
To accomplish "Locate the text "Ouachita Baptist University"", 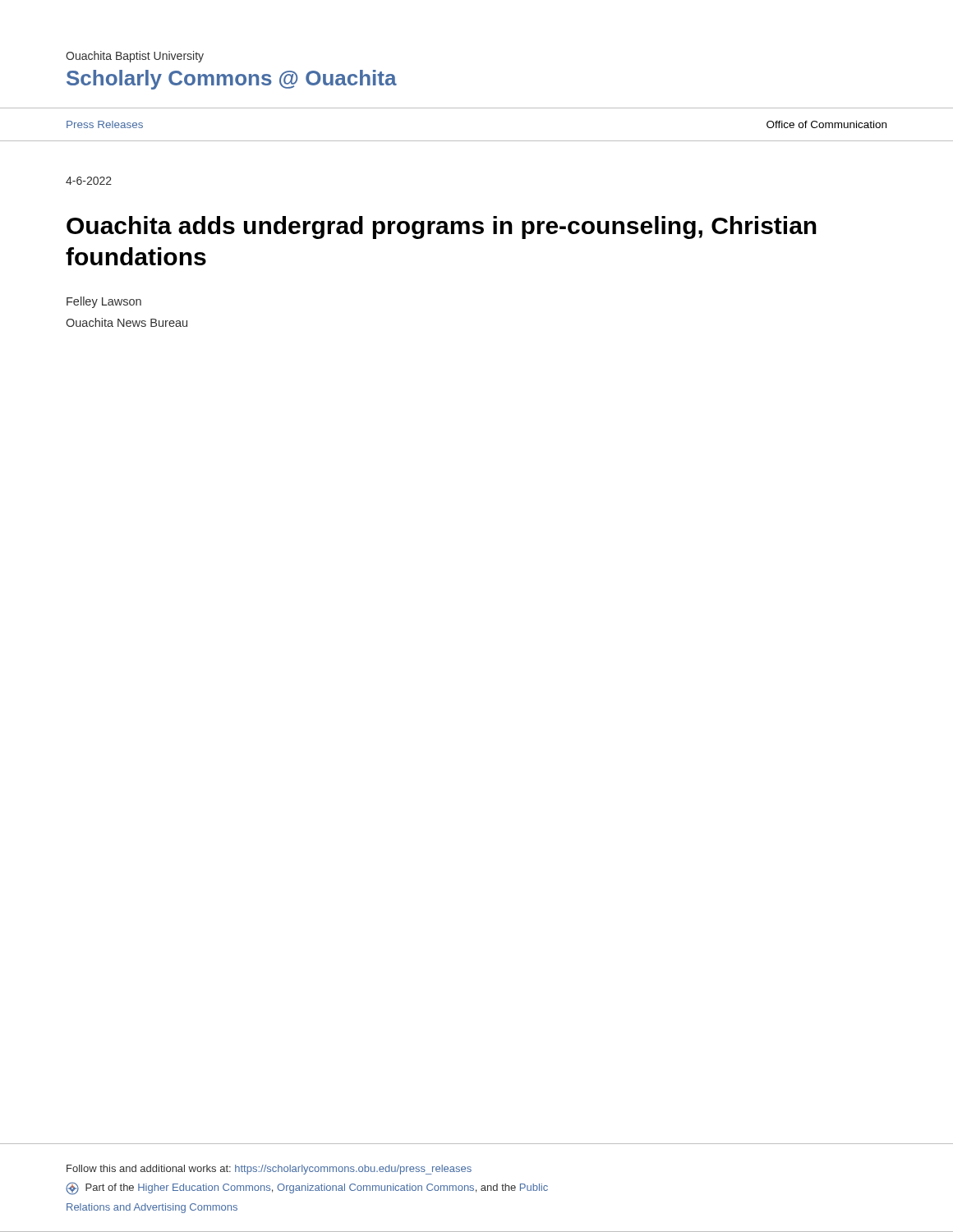I will coord(135,56).
